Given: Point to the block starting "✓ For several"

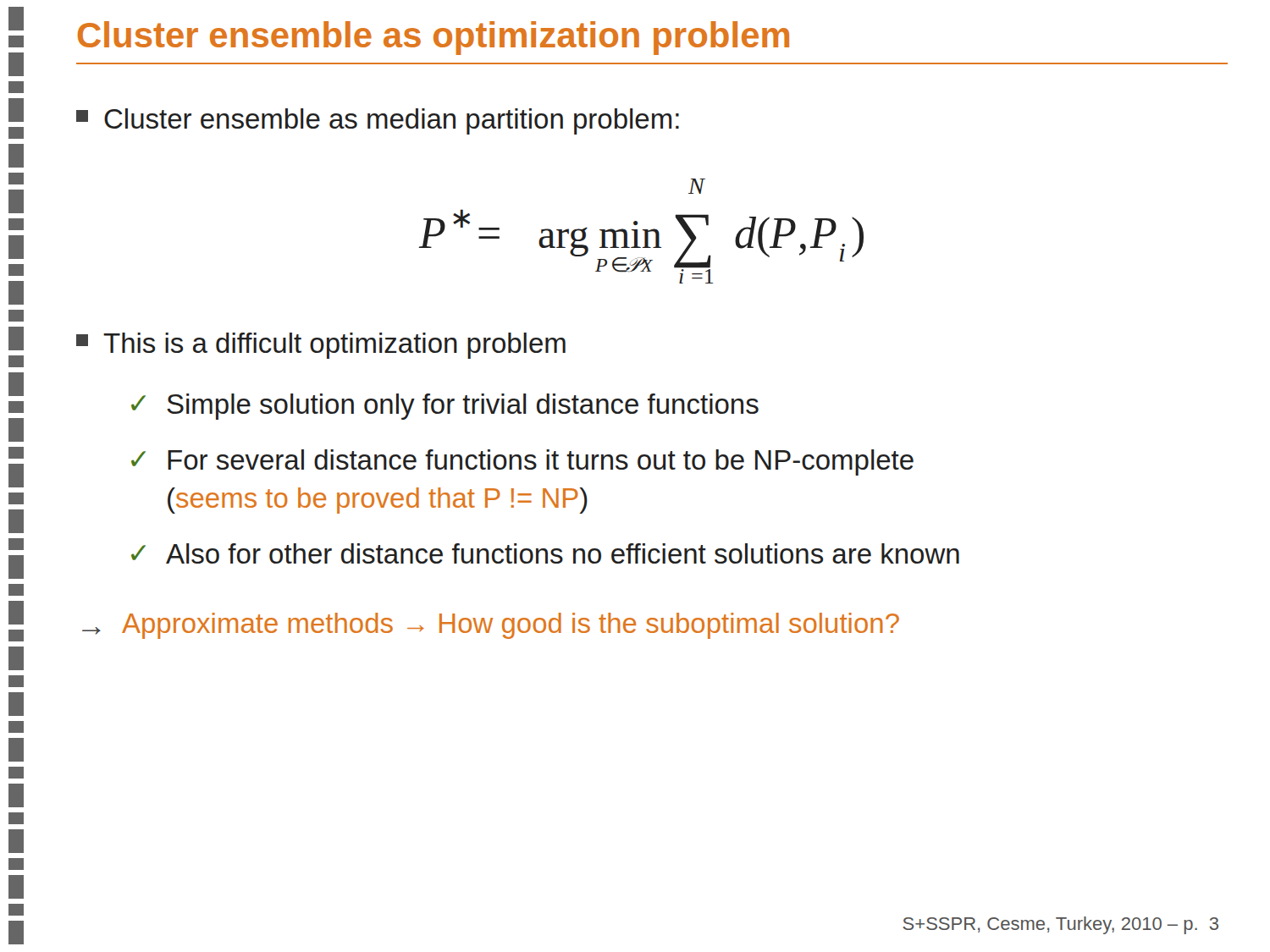Looking at the screenshot, I should [521, 480].
